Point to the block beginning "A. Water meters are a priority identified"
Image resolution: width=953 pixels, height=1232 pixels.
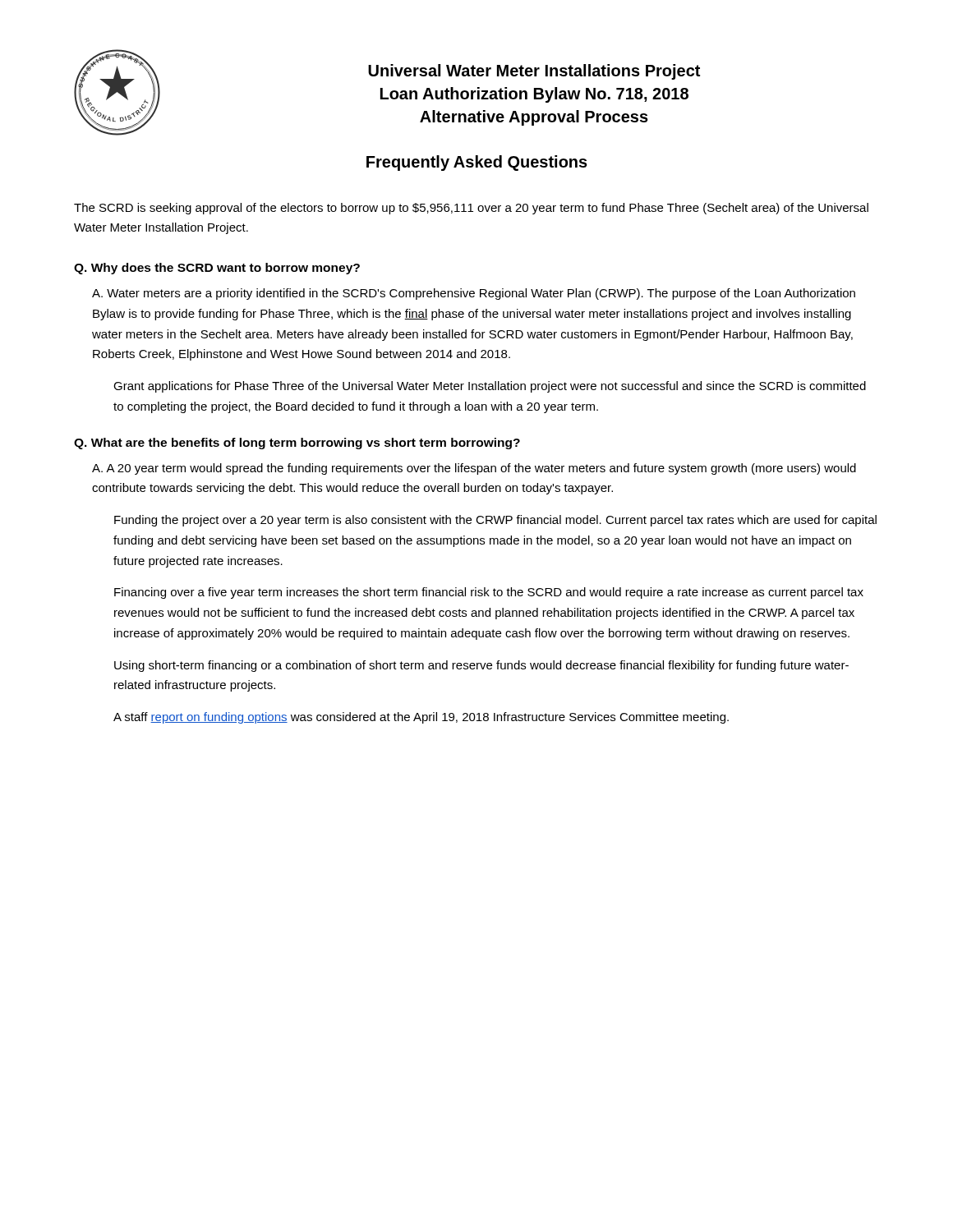point(486,350)
